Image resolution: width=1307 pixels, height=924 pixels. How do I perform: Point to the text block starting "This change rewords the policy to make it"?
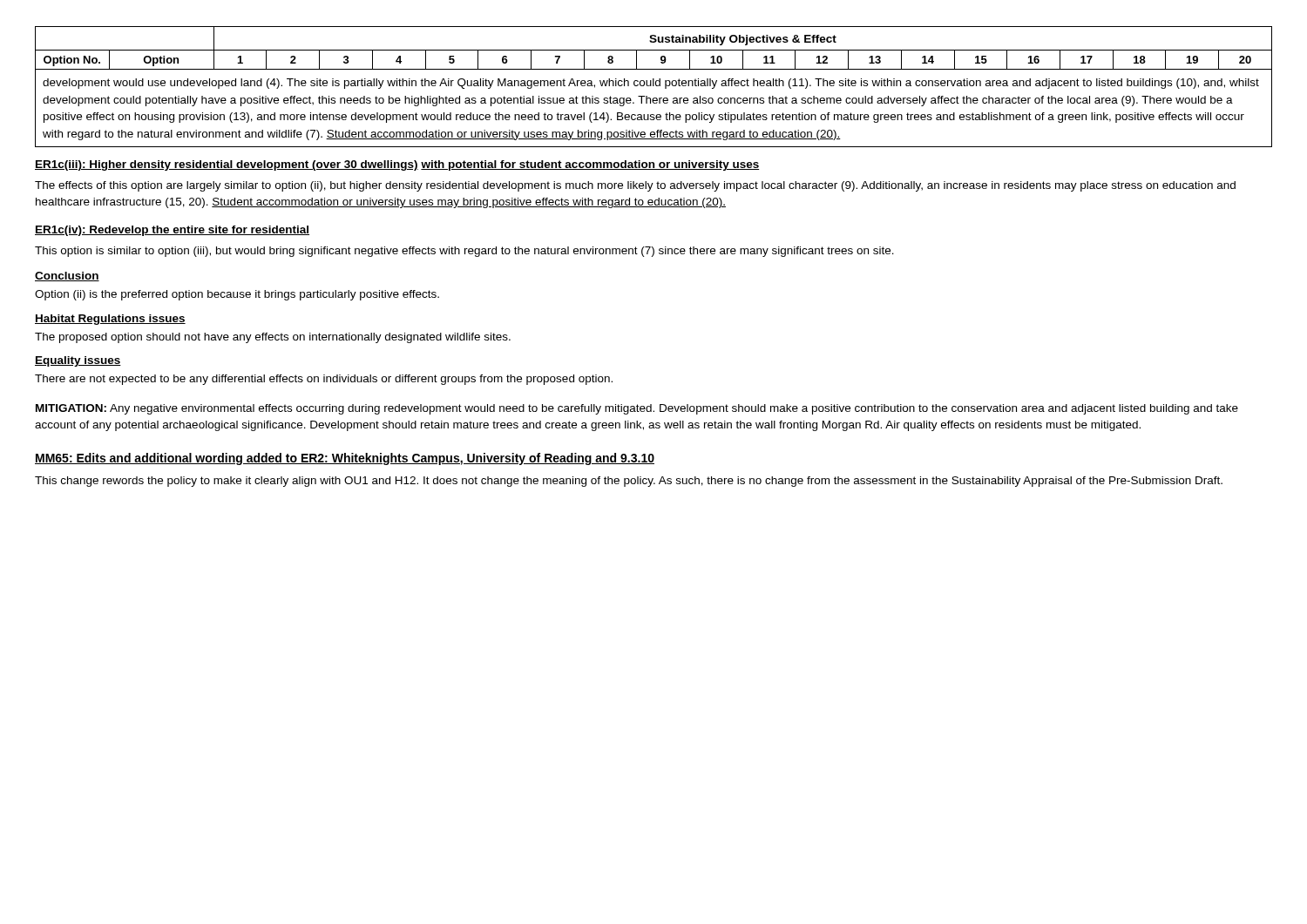coord(629,480)
